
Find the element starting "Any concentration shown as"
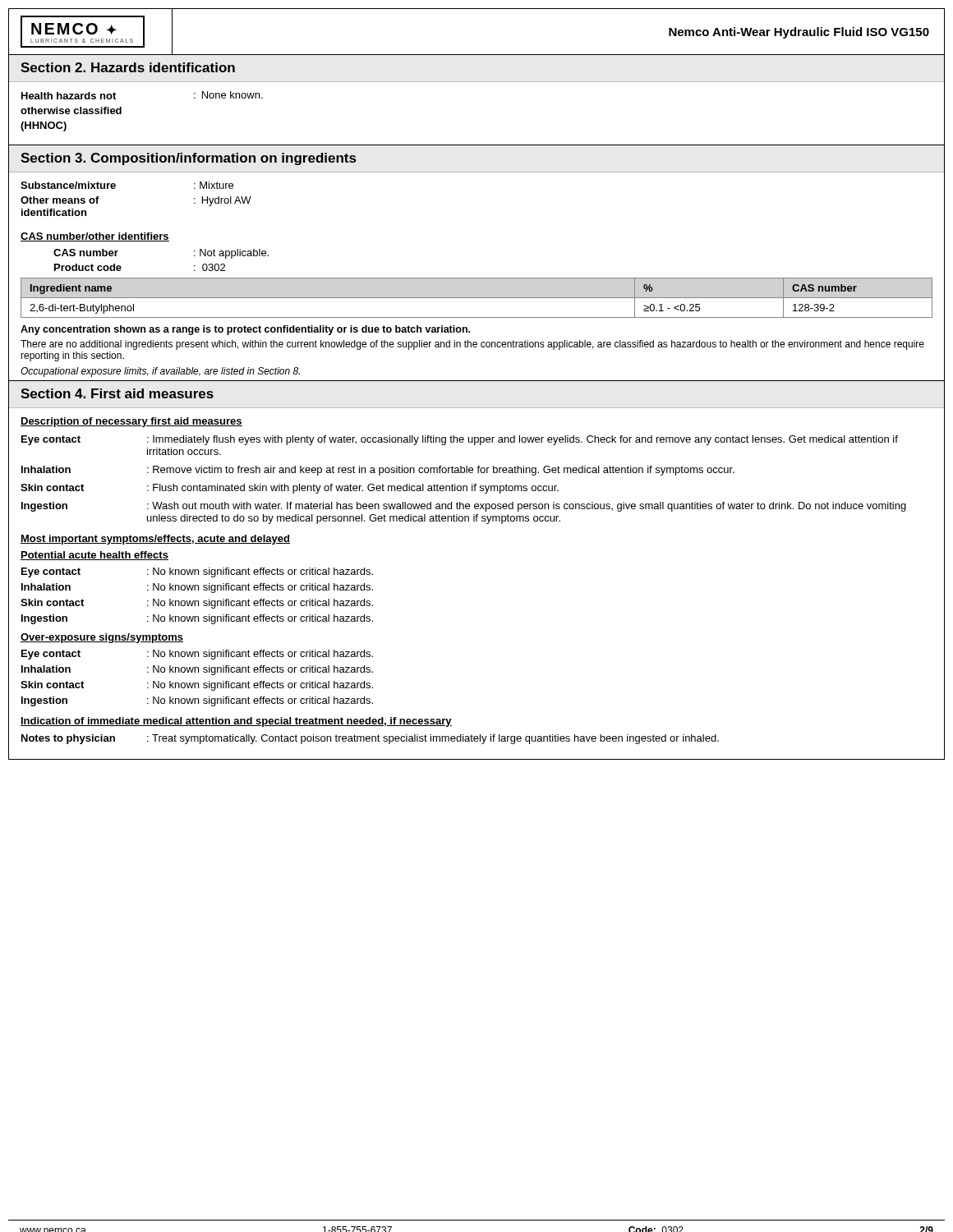click(x=246, y=329)
